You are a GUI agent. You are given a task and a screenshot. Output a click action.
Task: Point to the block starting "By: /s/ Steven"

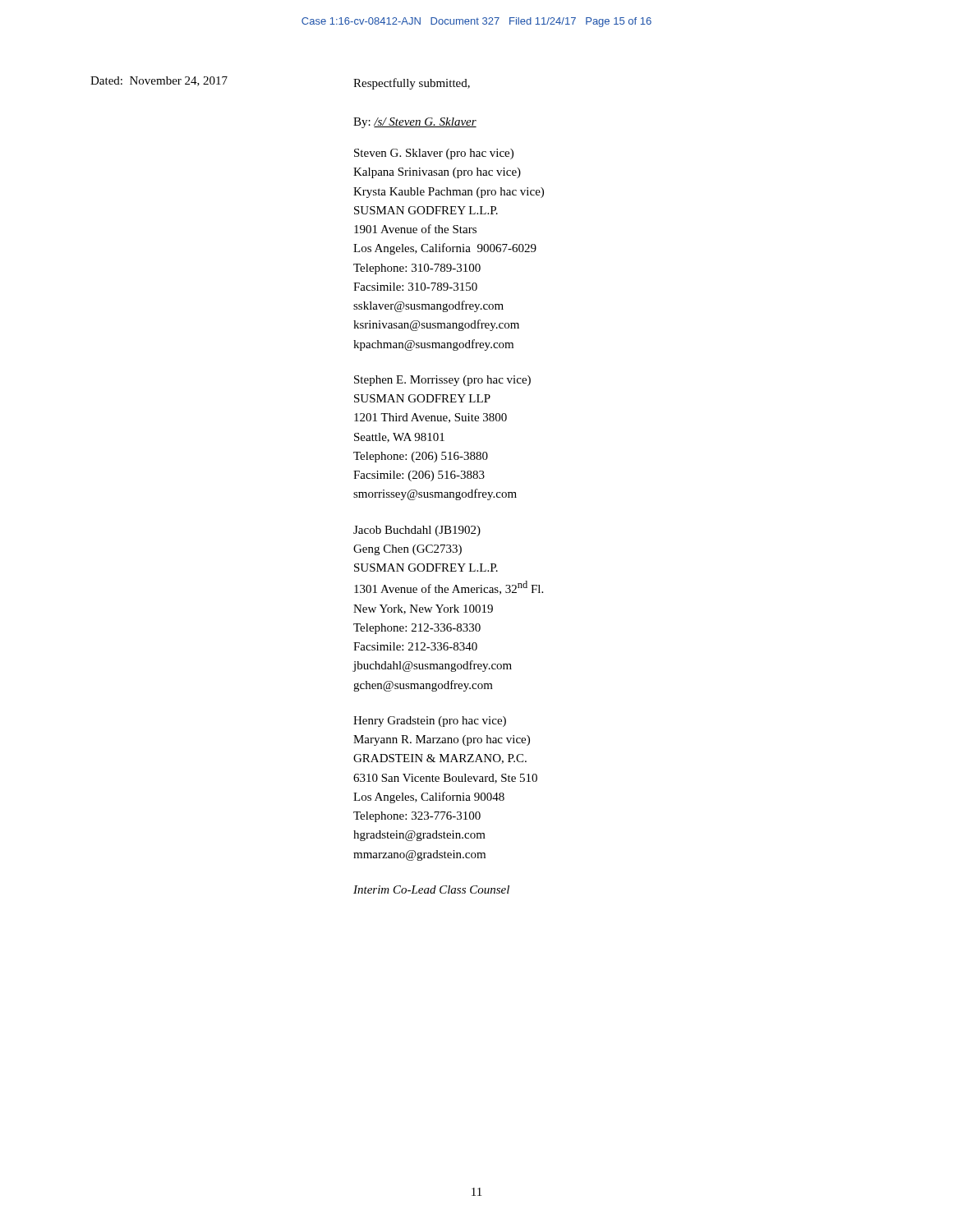[415, 121]
